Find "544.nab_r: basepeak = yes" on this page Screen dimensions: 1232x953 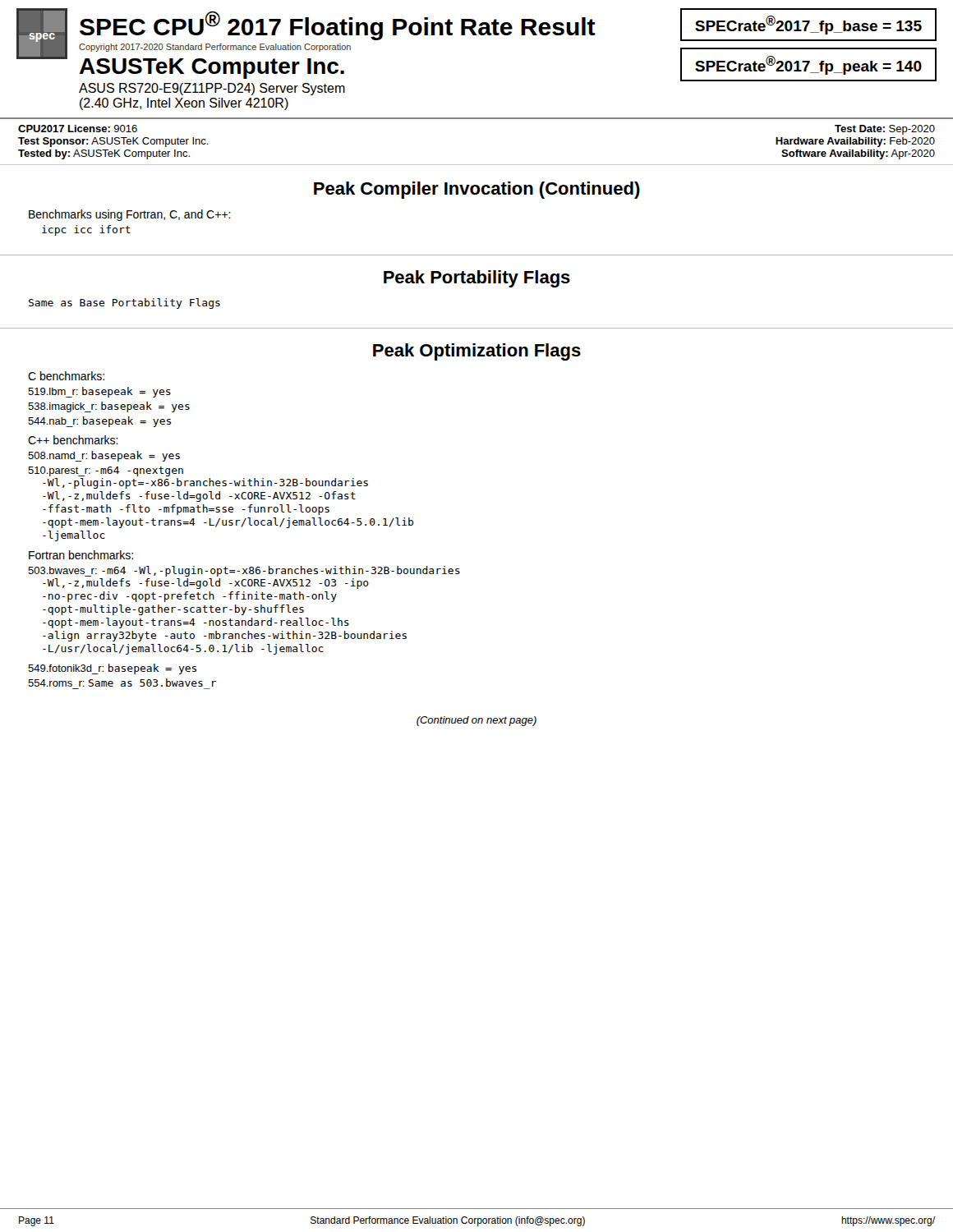click(100, 421)
